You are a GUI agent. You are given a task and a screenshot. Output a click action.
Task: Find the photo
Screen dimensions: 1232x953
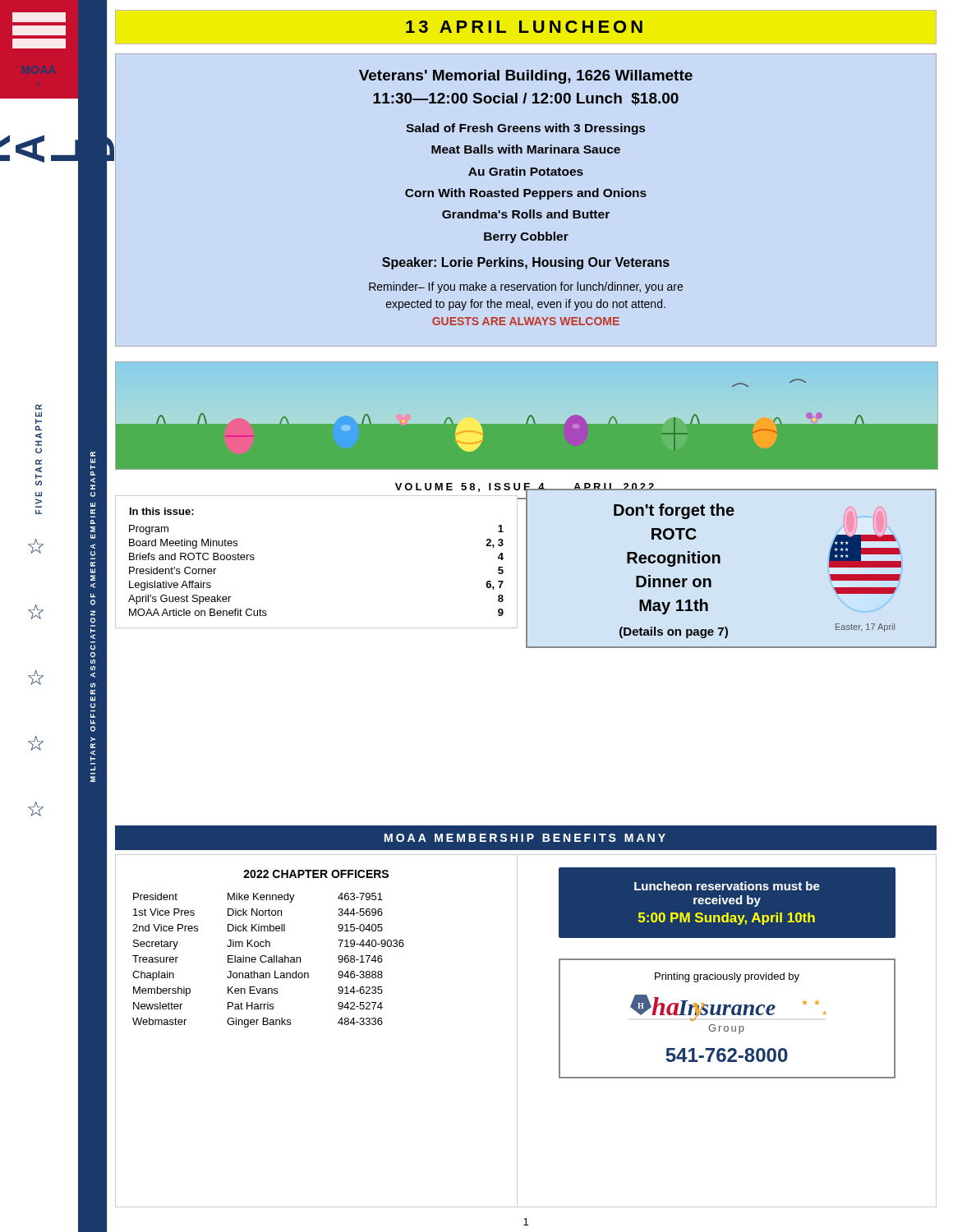tap(527, 416)
